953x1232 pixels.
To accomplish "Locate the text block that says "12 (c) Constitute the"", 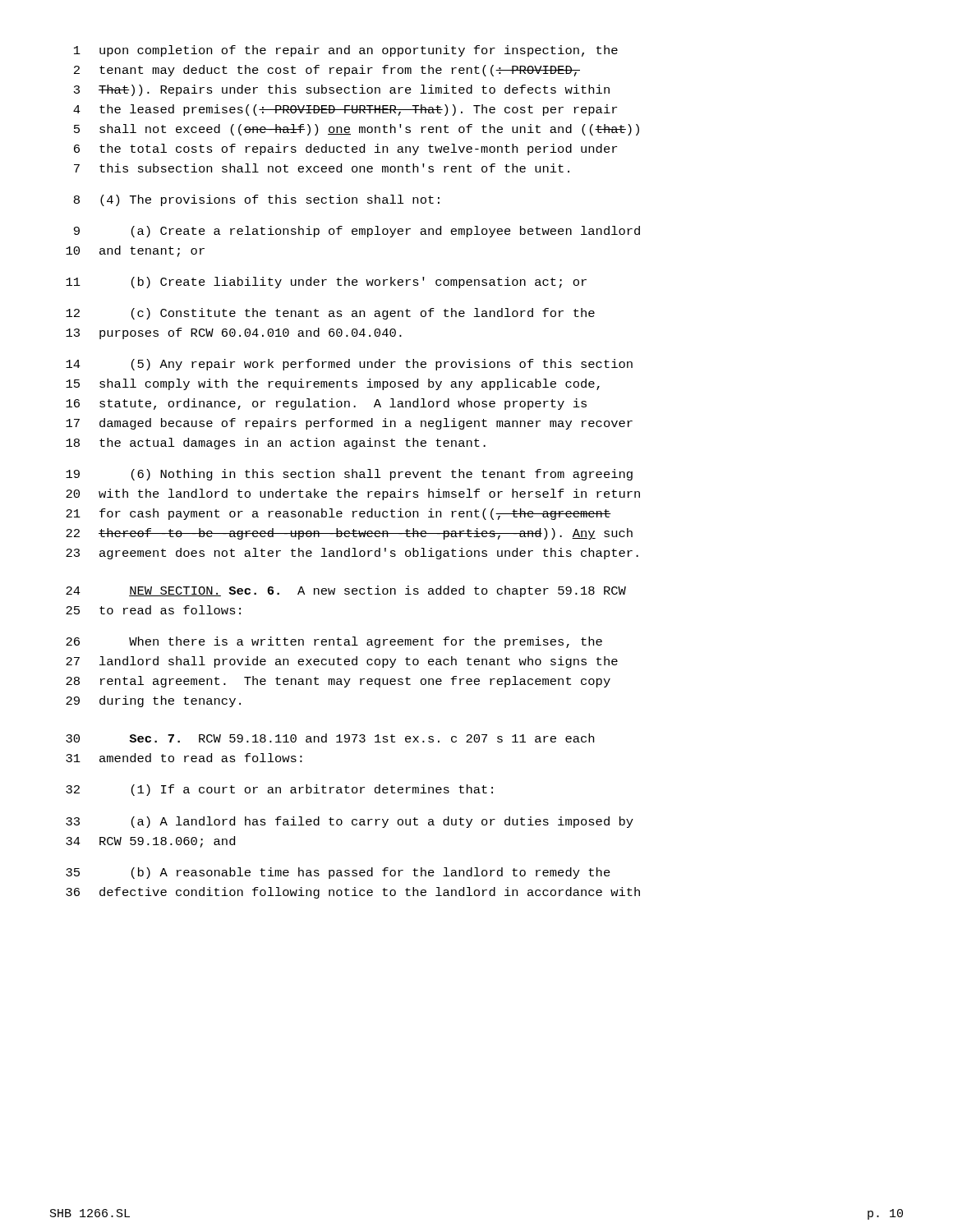I will 468,324.
